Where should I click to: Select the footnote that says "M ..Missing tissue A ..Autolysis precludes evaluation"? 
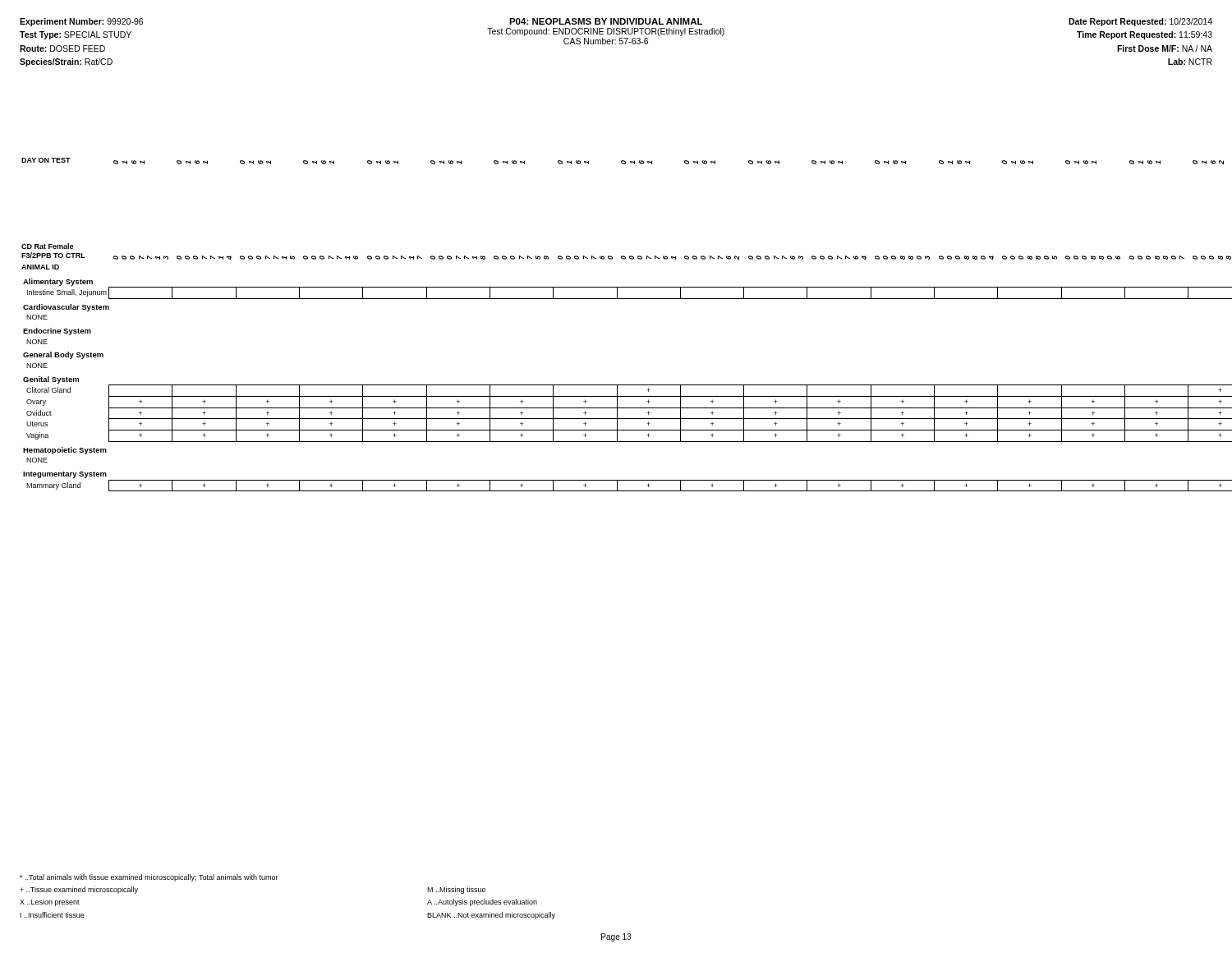(x=491, y=902)
